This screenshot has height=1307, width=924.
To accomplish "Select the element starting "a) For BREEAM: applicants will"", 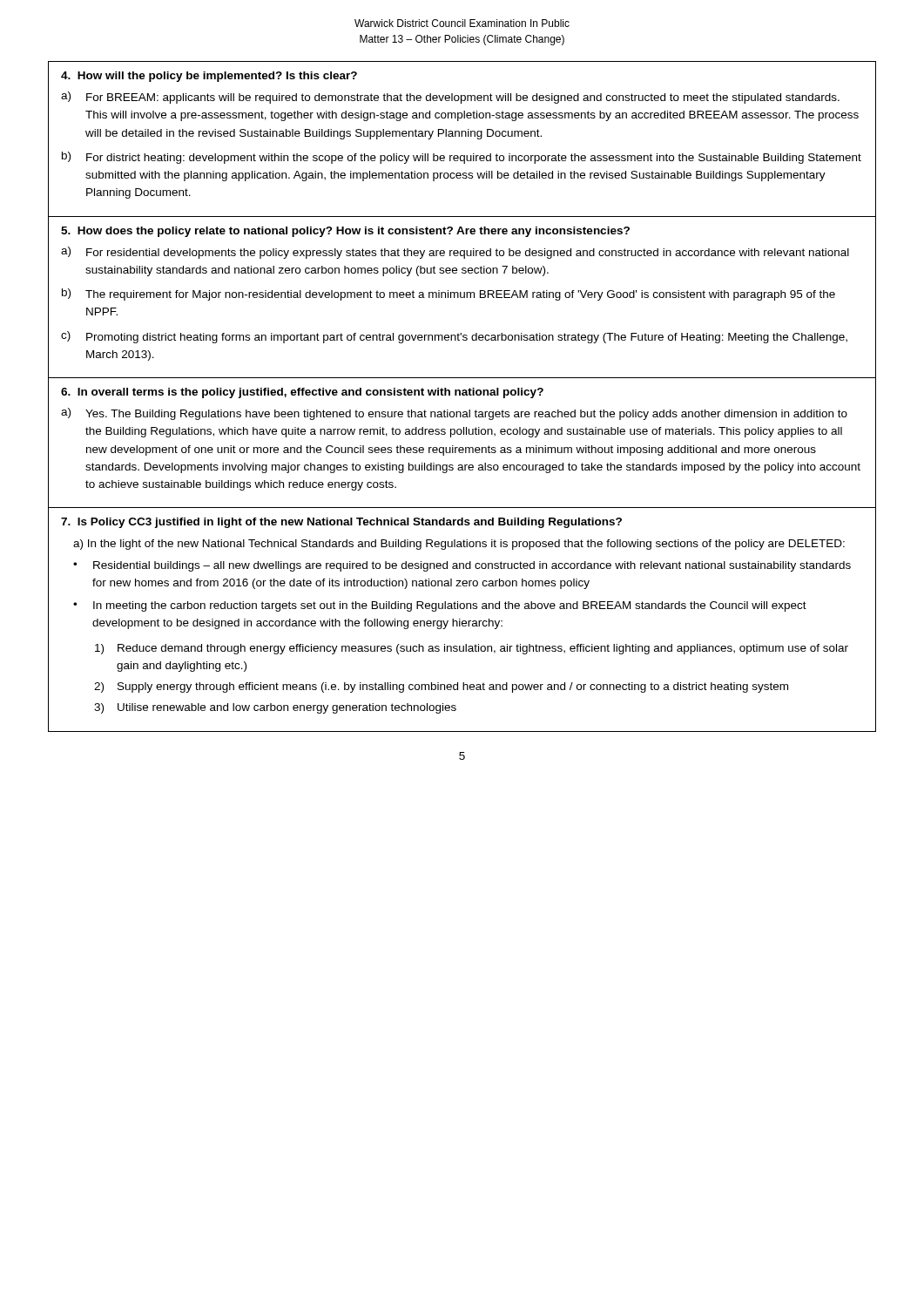I will (x=462, y=115).
